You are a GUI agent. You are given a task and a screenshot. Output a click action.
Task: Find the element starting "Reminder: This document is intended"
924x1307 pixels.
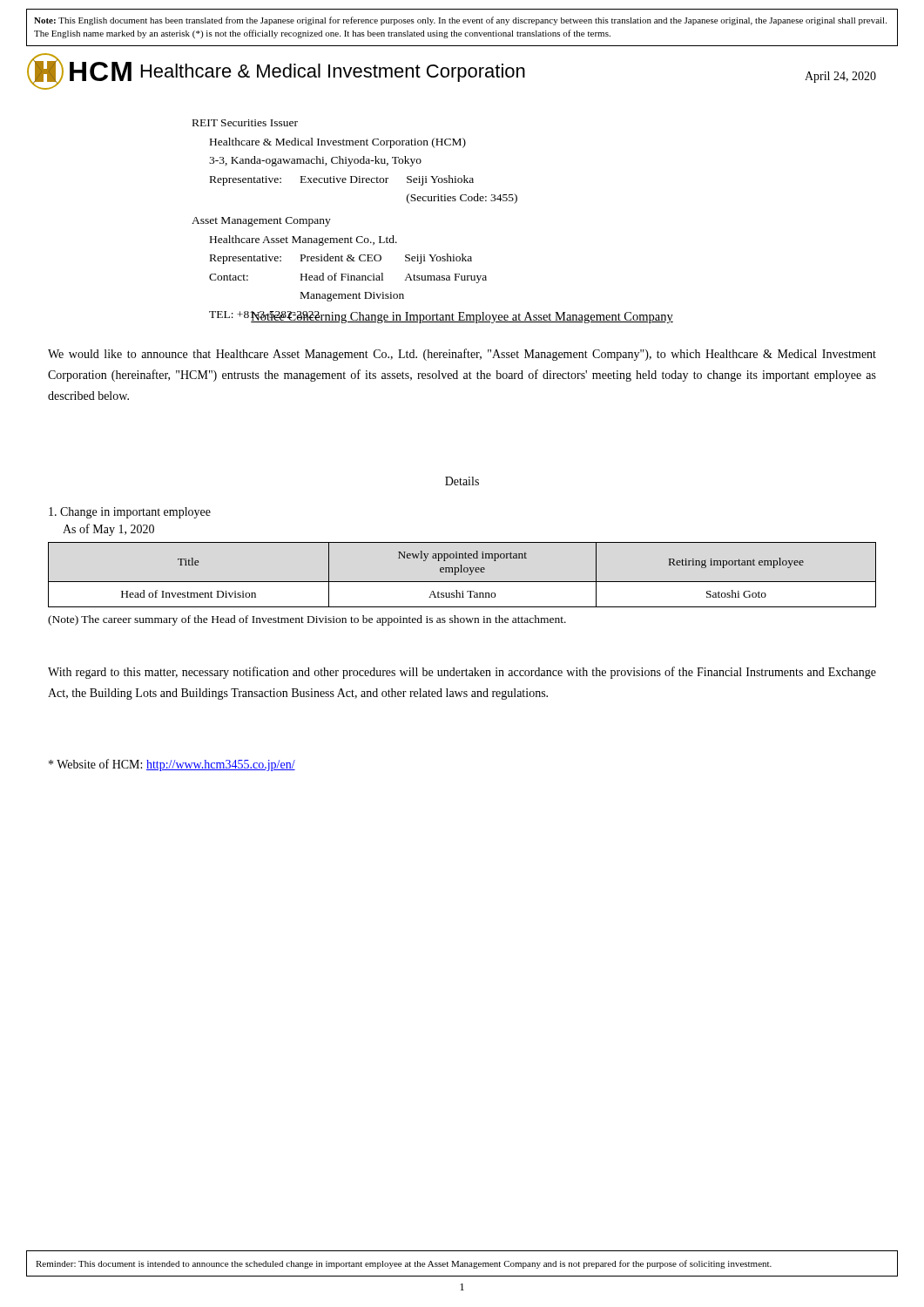pyautogui.click(x=404, y=1263)
